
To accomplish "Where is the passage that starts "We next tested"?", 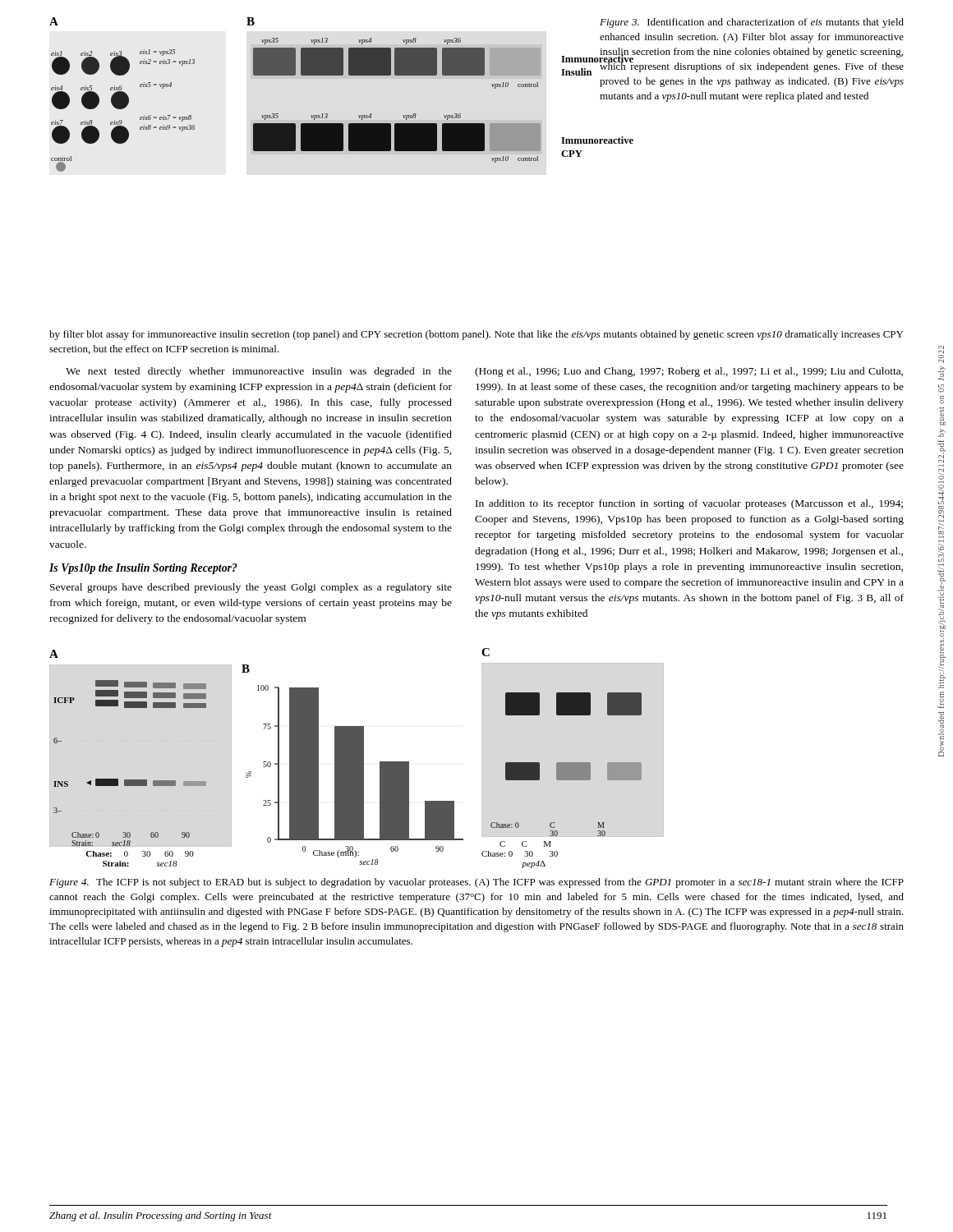I will (x=251, y=457).
